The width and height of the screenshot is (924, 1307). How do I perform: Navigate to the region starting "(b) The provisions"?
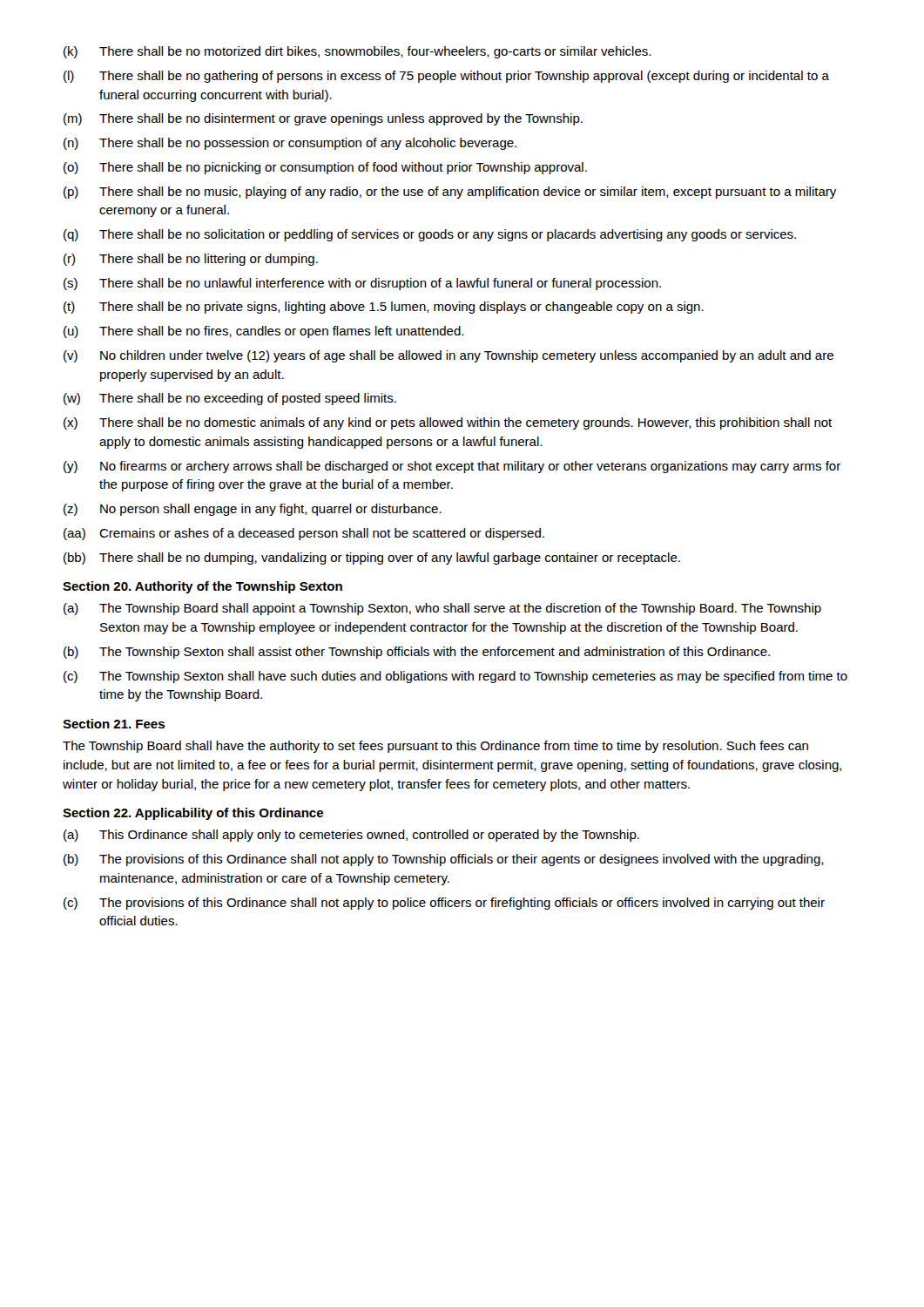point(459,869)
